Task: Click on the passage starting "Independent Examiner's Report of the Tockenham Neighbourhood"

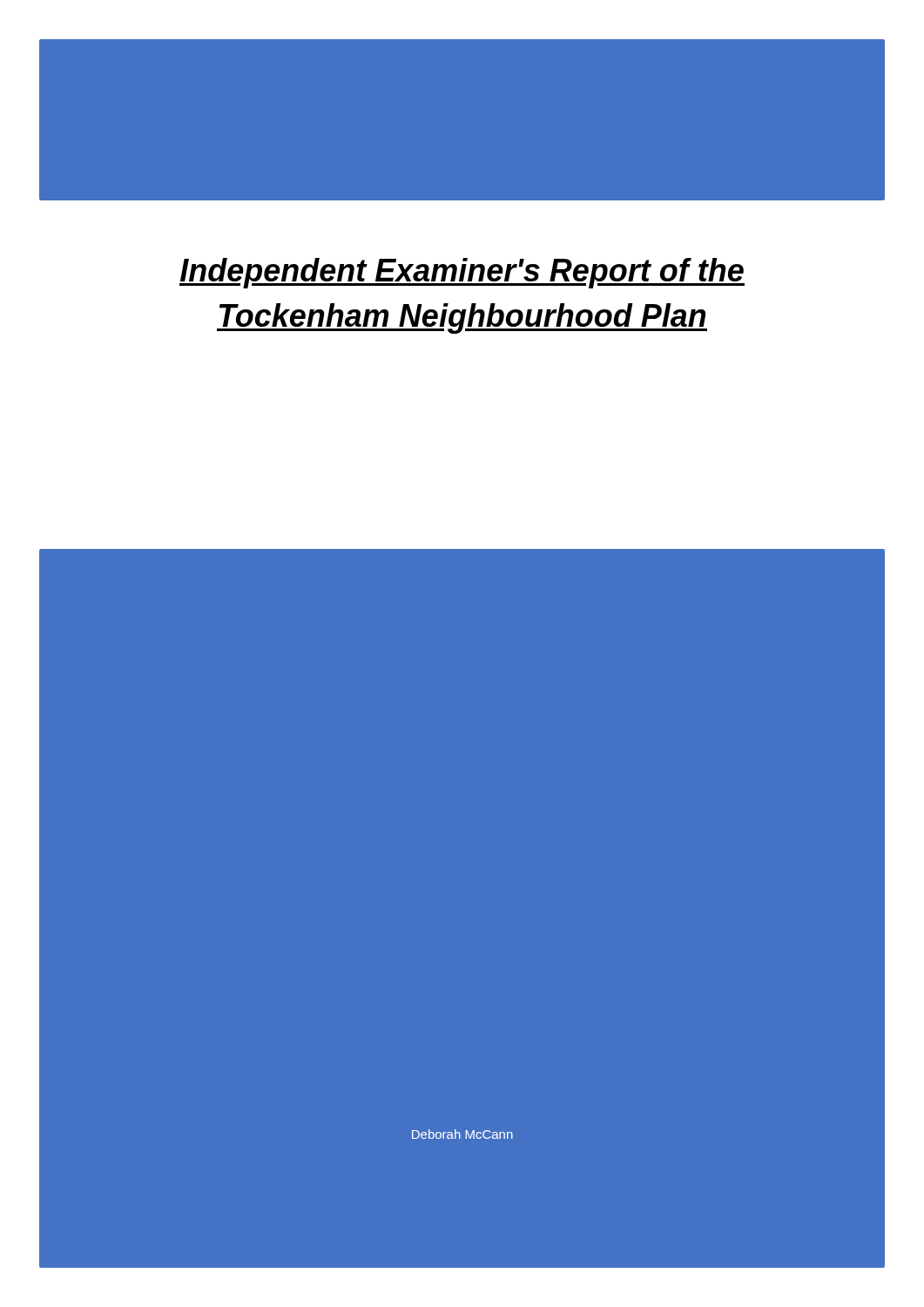Action: point(462,294)
